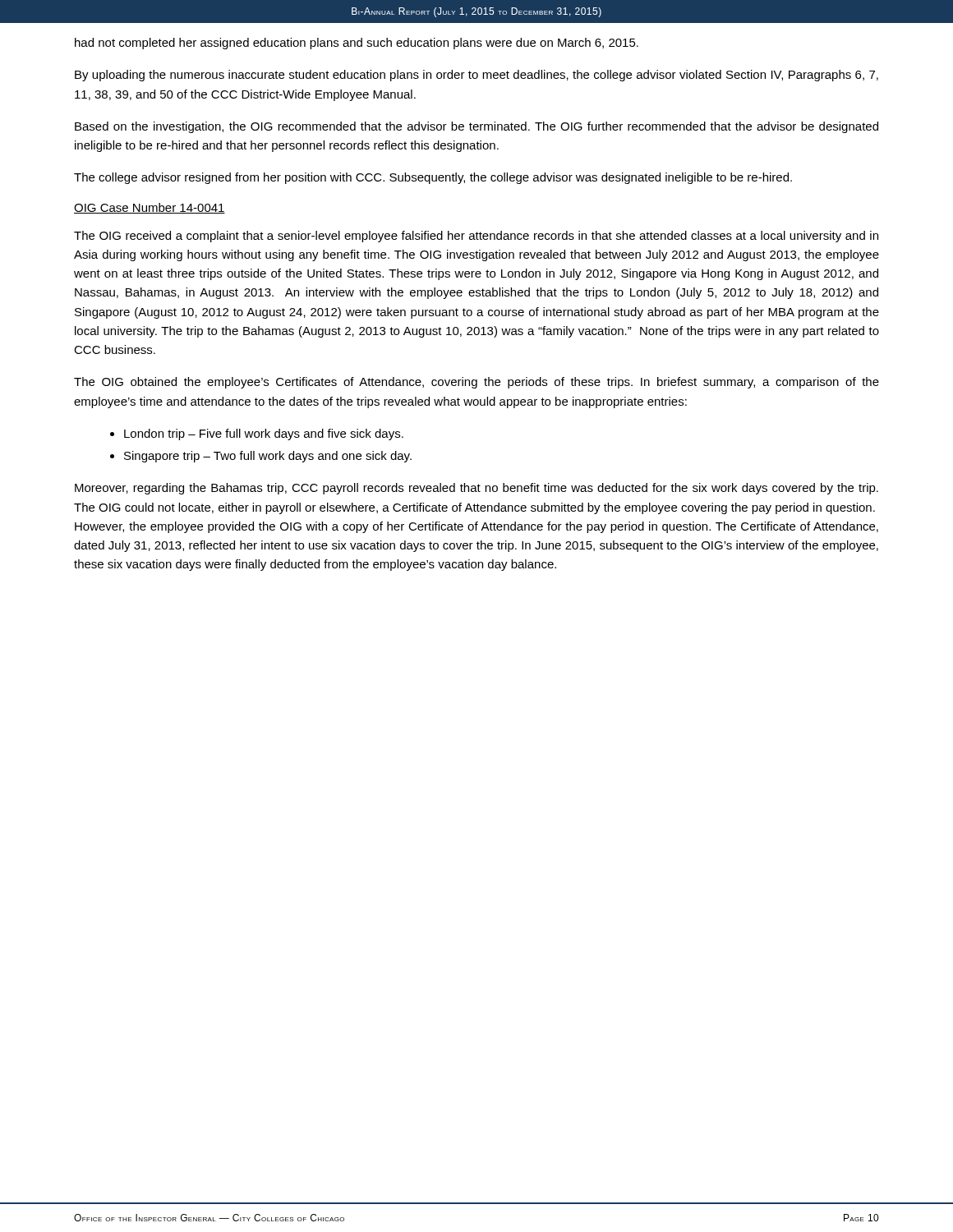Screen dimensions: 1232x953
Task: Locate the block of text that opens with "By uploading the numerous inaccurate student"
Action: click(476, 84)
